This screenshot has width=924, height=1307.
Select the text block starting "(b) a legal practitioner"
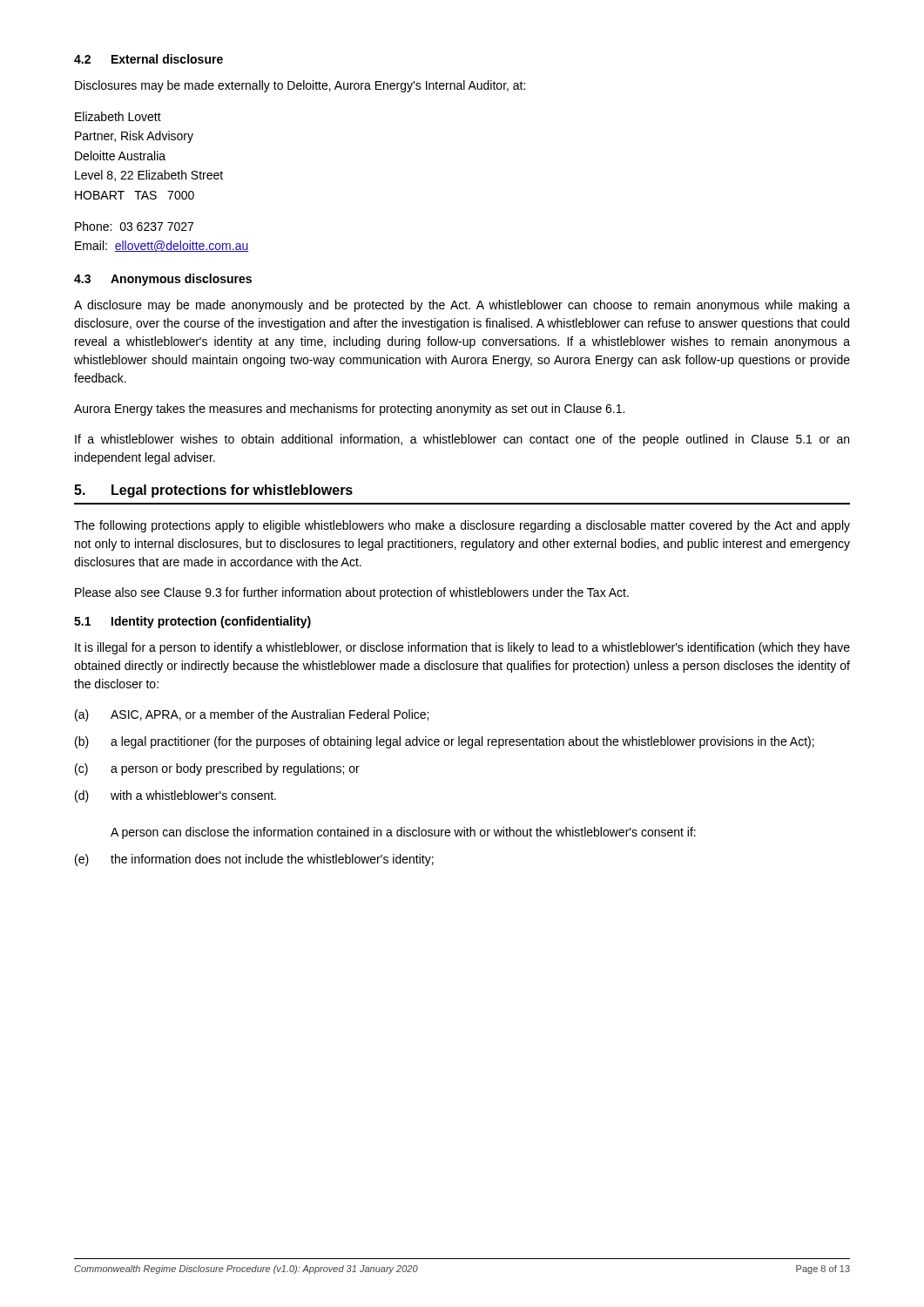(x=462, y=742)
